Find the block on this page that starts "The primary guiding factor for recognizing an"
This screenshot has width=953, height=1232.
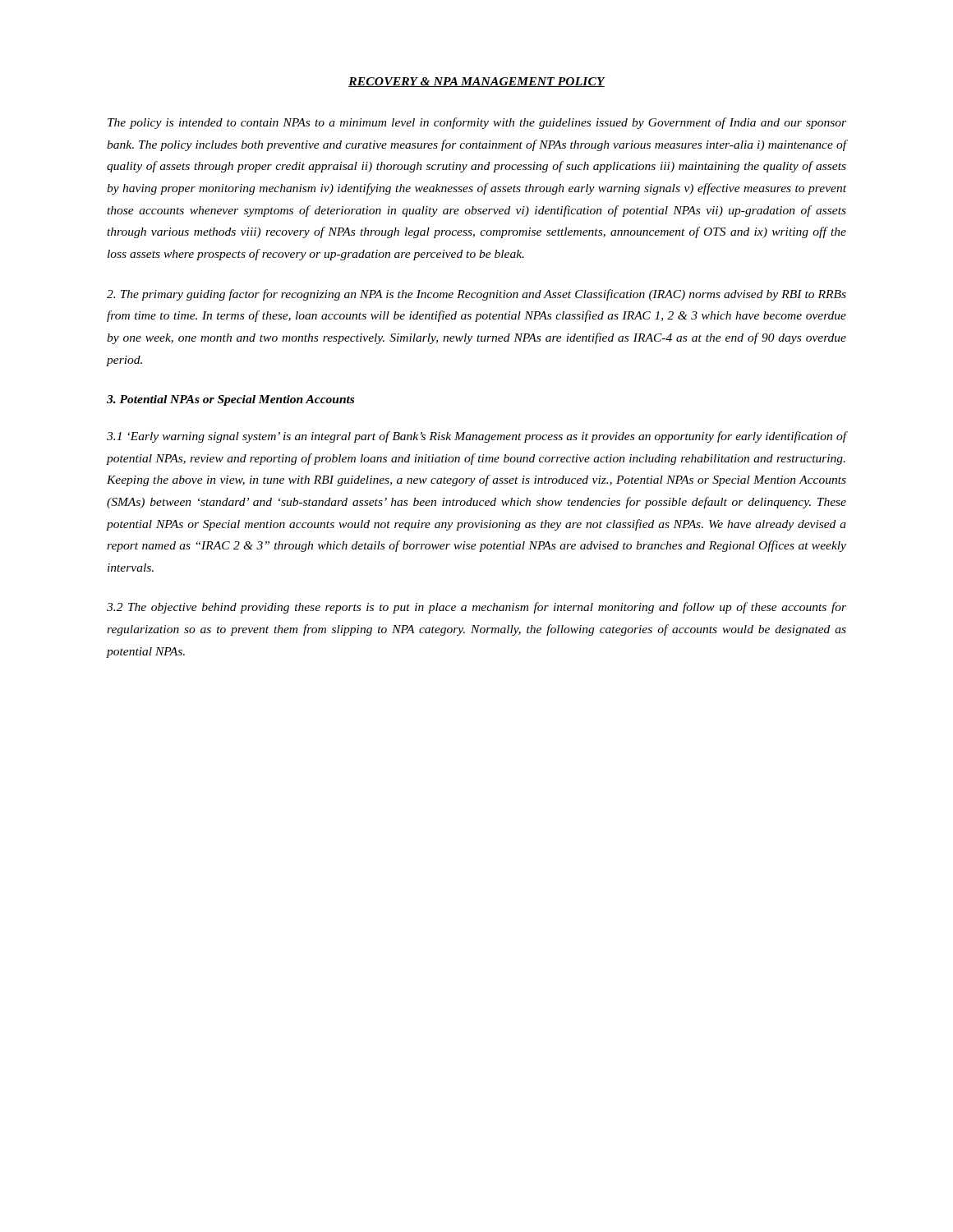pyautogui.click(x=476, y=326)
